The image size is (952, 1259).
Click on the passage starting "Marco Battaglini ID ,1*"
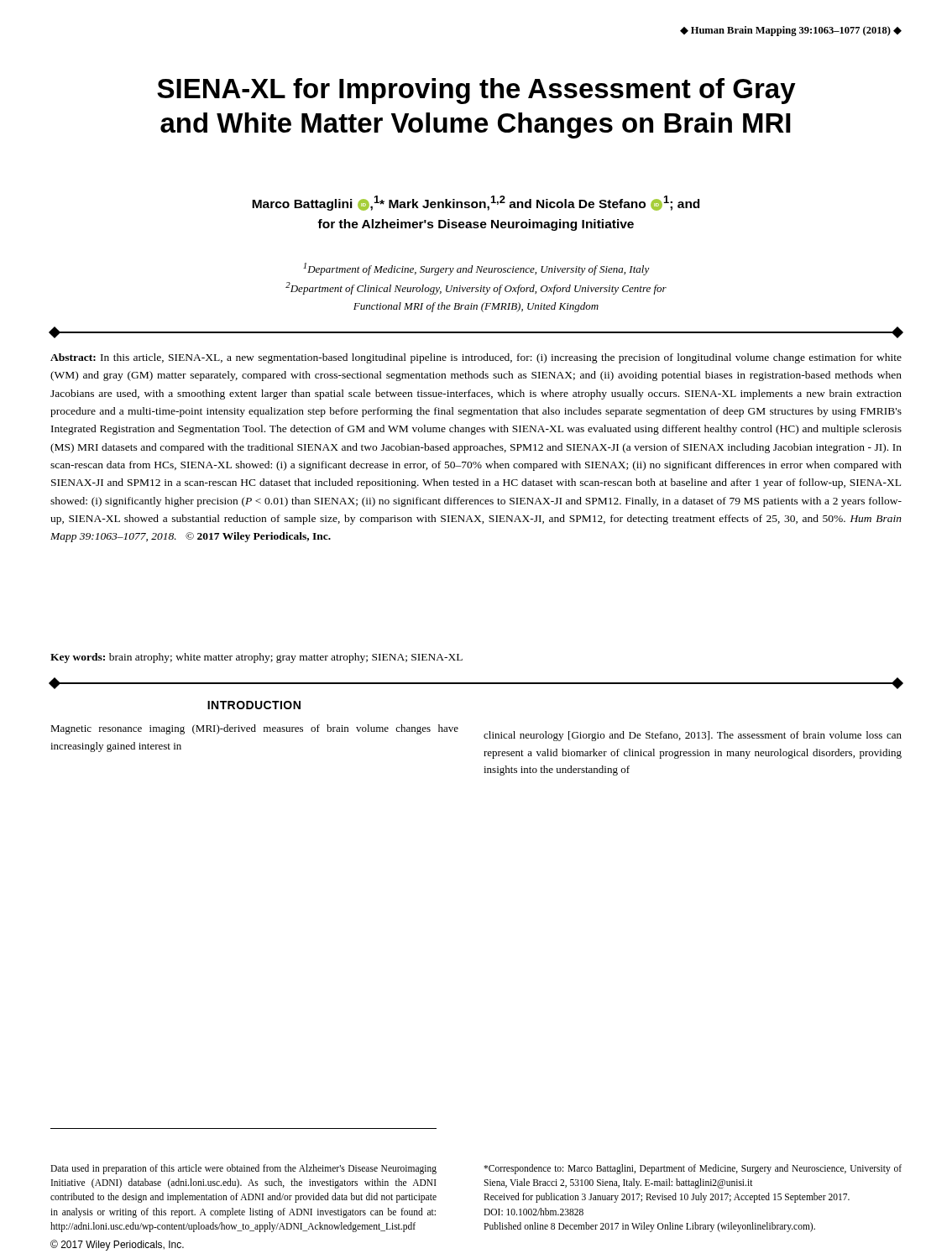[x=476, y=213]
